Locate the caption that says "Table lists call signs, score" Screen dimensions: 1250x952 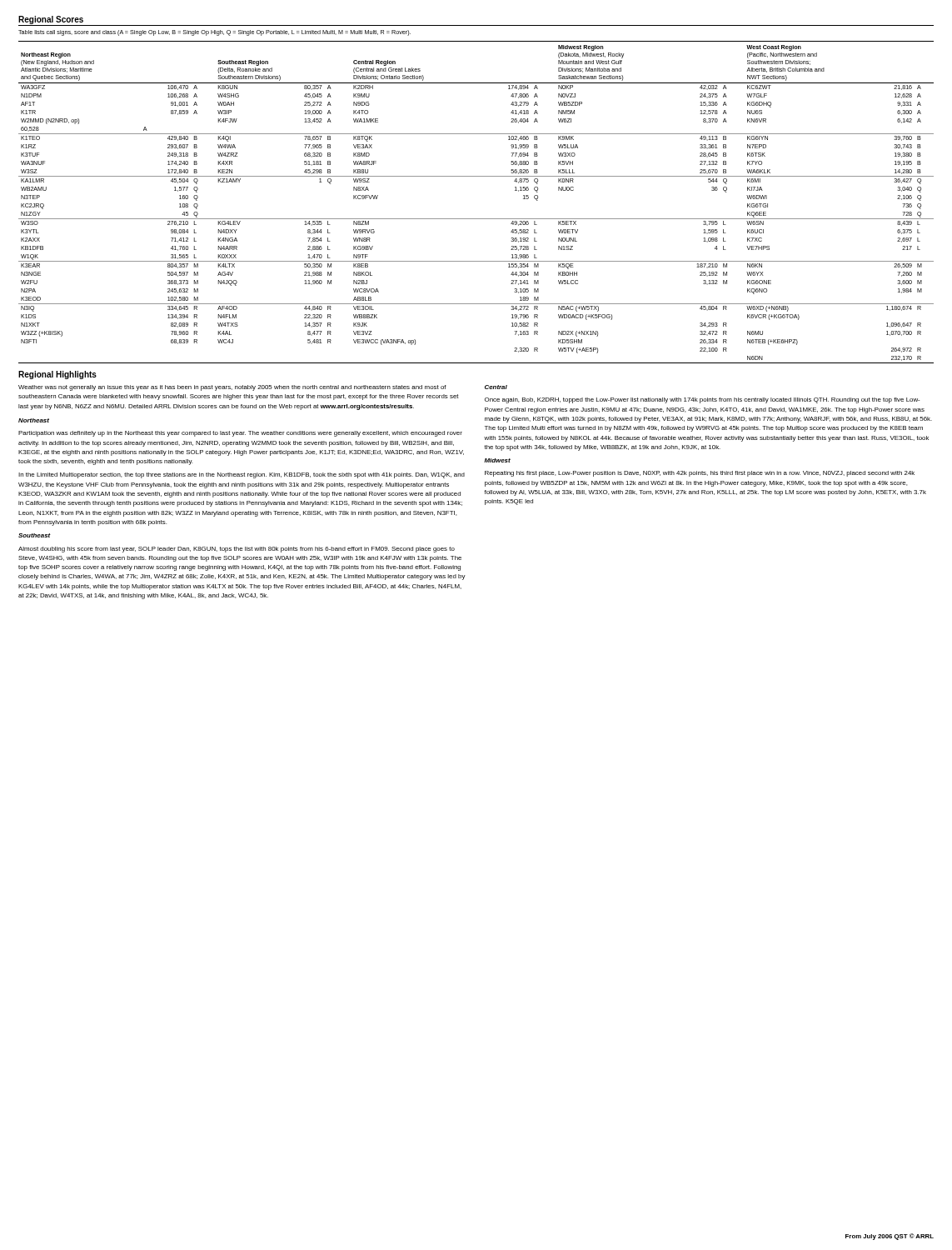(215, 32)
